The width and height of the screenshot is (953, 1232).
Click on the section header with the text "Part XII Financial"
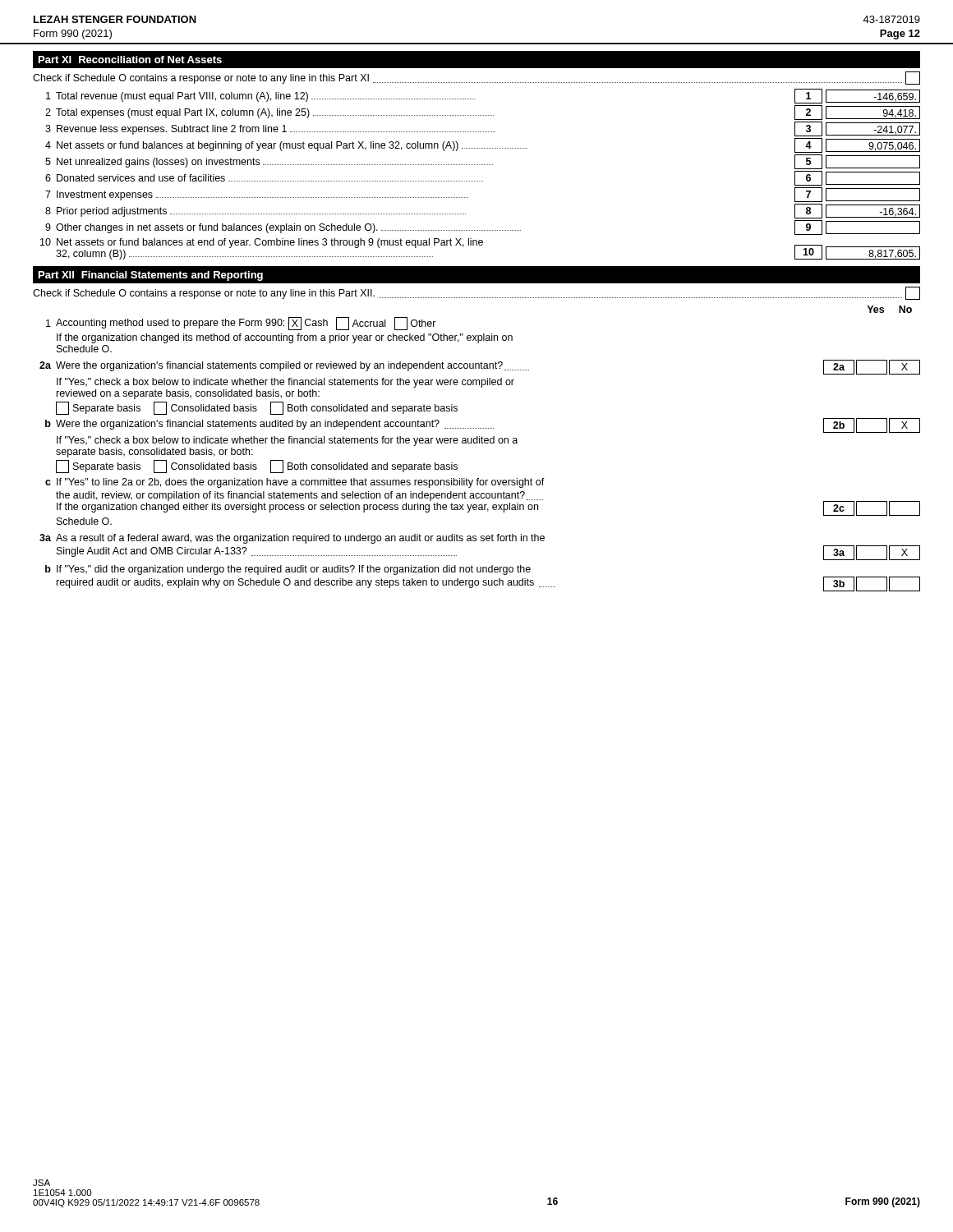tap(151, 275)
